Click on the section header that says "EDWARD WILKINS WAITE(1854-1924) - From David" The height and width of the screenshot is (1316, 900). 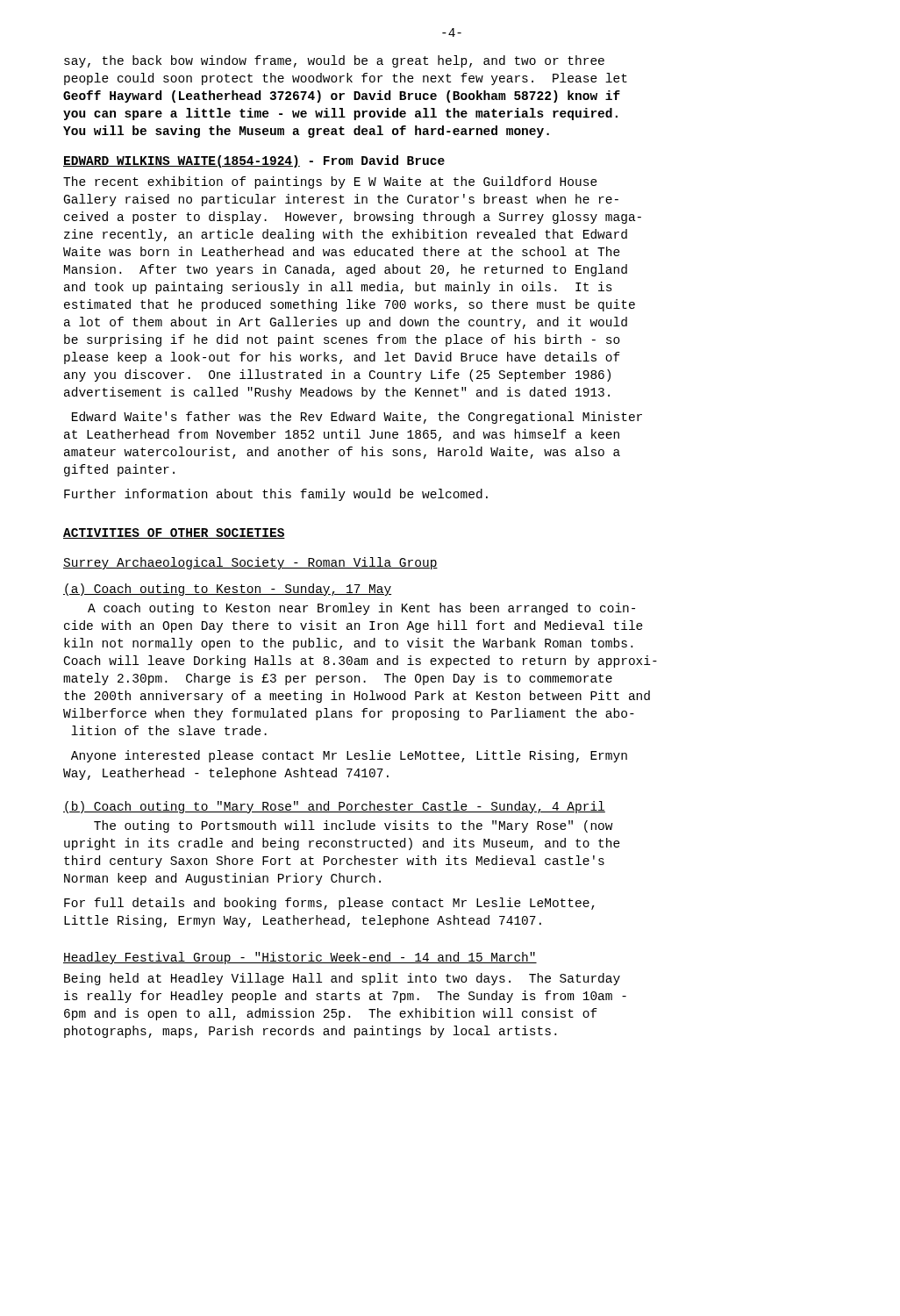[254, 161]
